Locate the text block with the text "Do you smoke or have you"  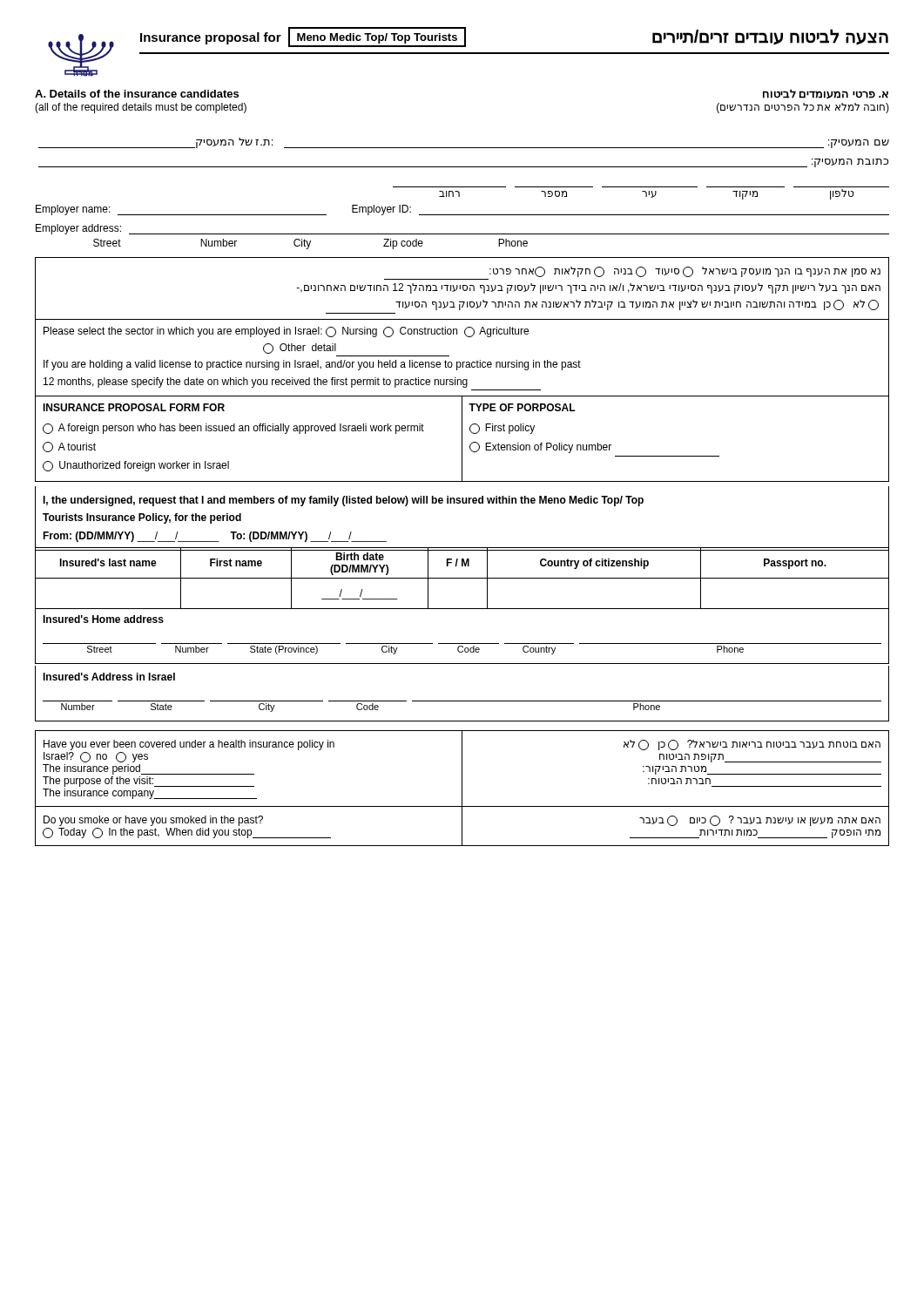pos(187,826)
